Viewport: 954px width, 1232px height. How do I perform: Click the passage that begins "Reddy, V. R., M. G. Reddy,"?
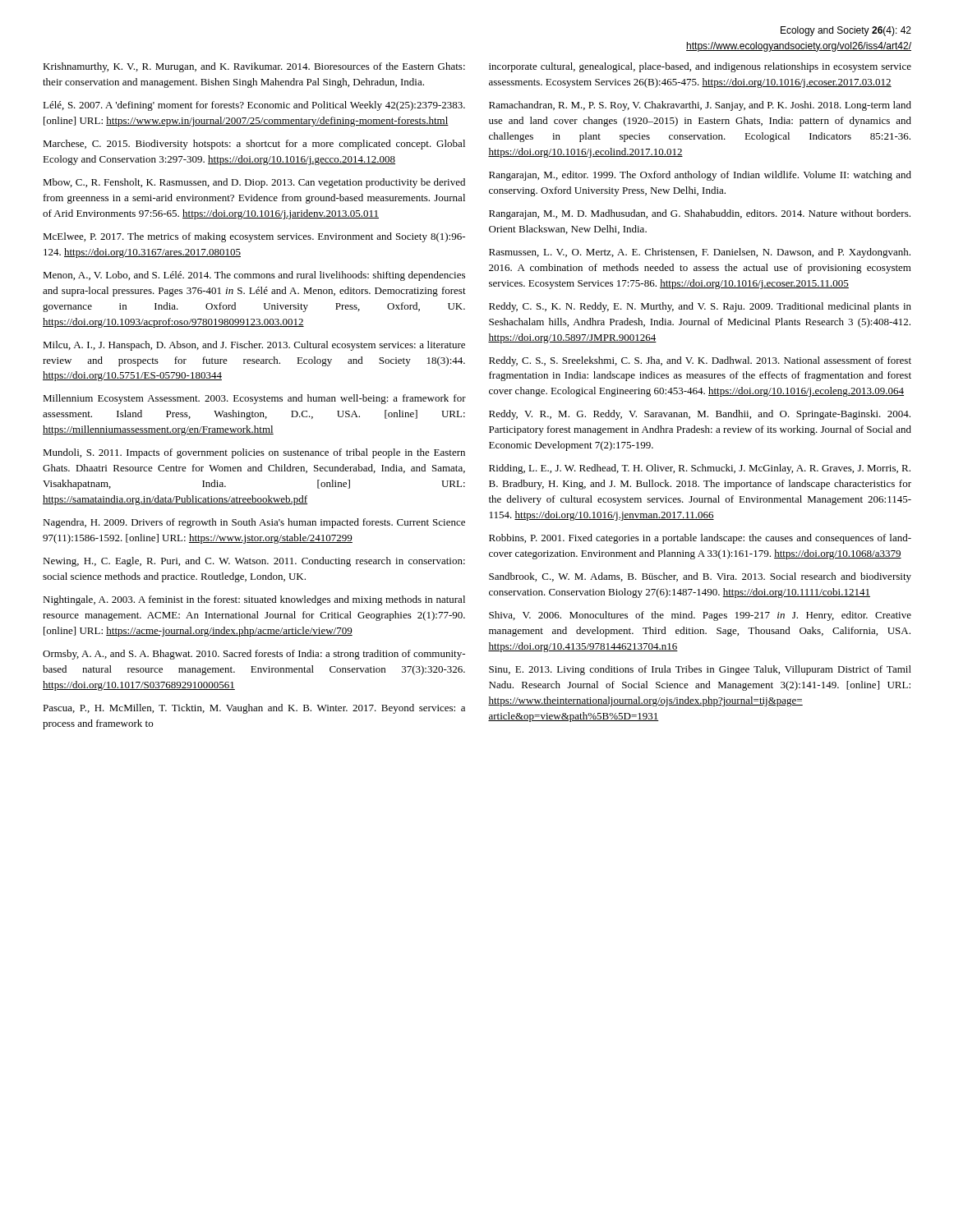pos(700,429)
